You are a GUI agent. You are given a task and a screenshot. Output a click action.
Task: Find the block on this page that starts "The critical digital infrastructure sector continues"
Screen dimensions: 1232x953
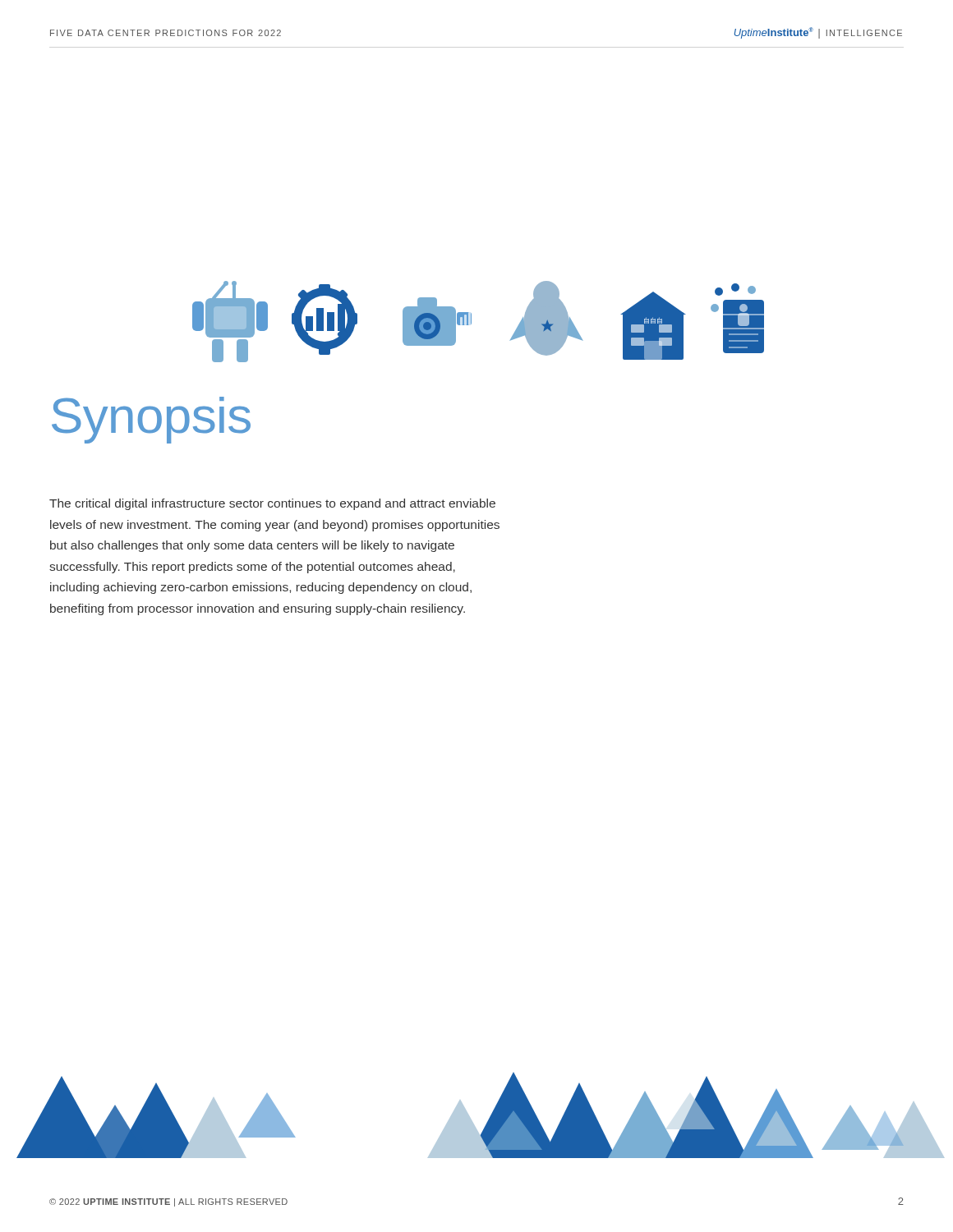point(279,556)
